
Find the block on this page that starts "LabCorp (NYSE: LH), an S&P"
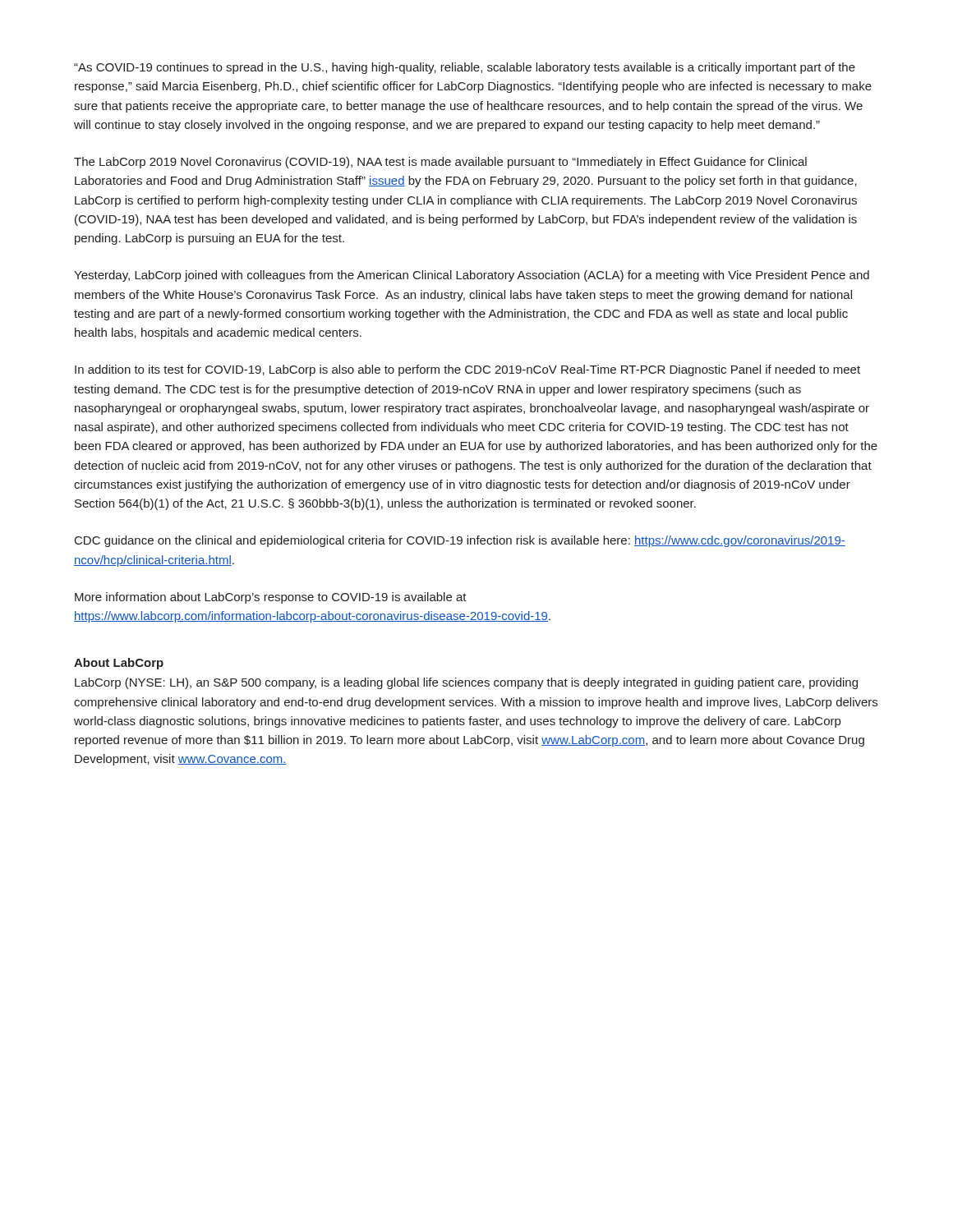476,721
